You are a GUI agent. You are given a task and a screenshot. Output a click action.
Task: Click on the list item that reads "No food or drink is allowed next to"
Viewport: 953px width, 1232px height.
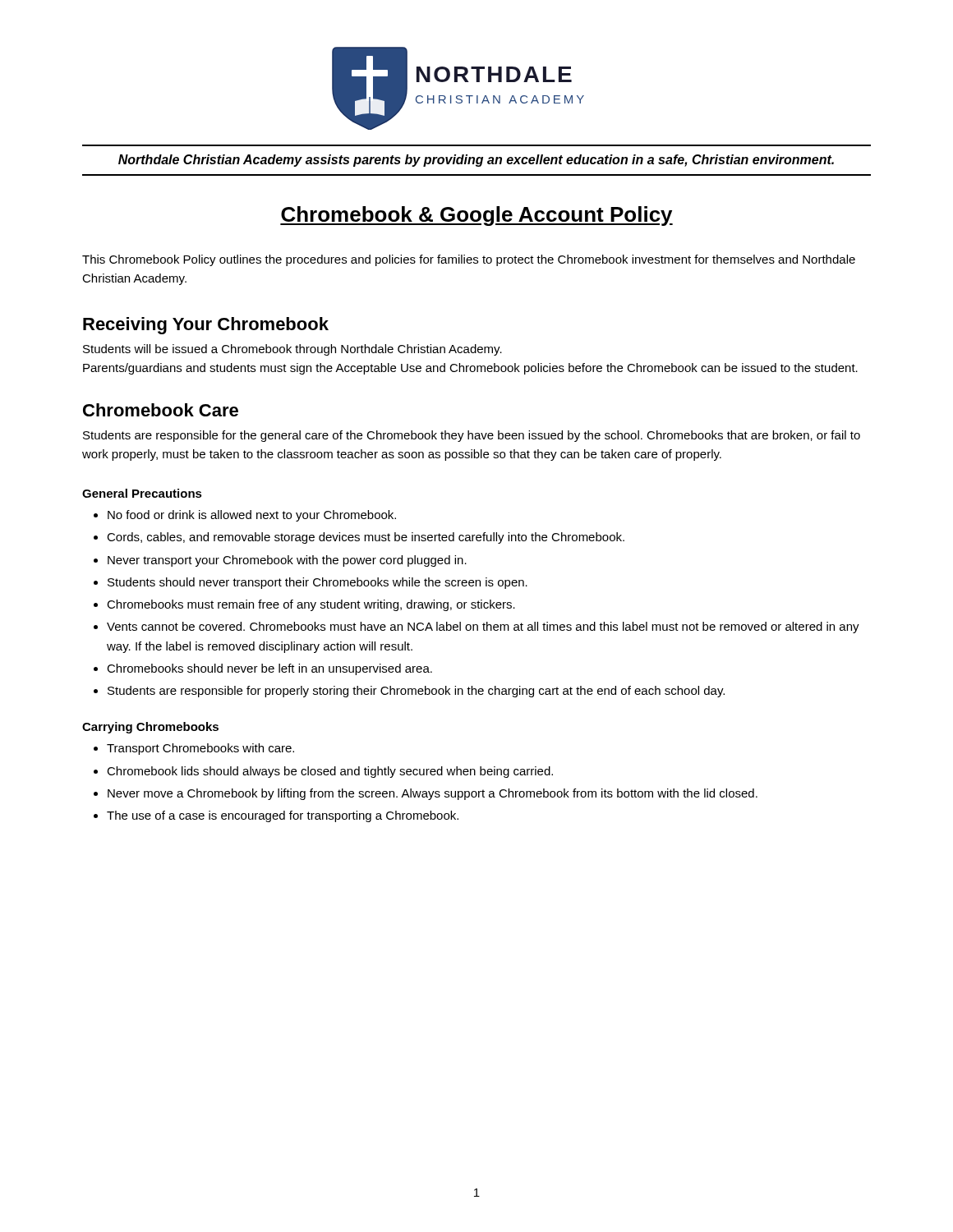pyautogui.click(x=252, y=515)
